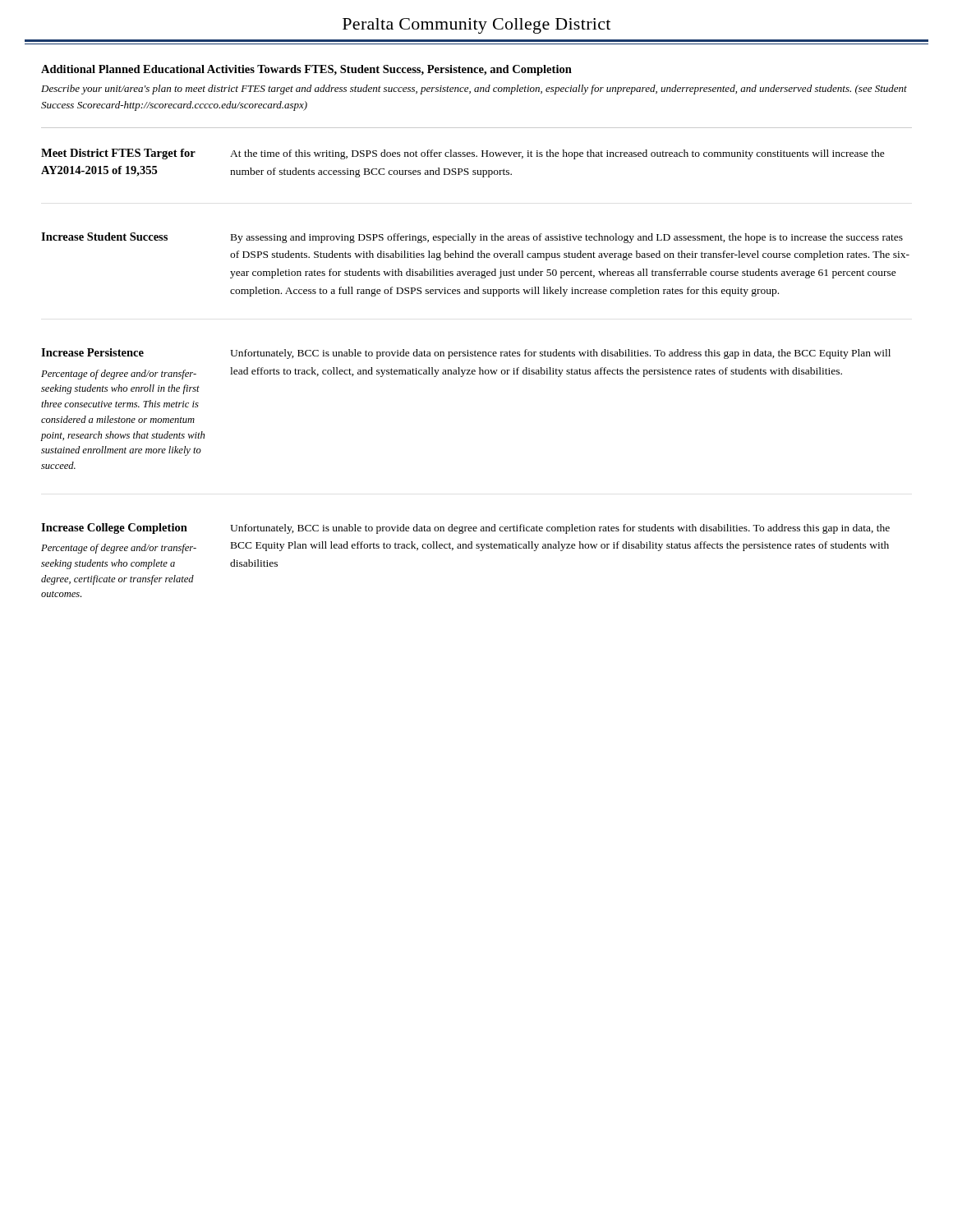Point to the block beginning "Increase Persistence Percentage"
Image resolution: width=953 pixels, height=1232 pixels.
pyautogui.click(x=466, y=354)
